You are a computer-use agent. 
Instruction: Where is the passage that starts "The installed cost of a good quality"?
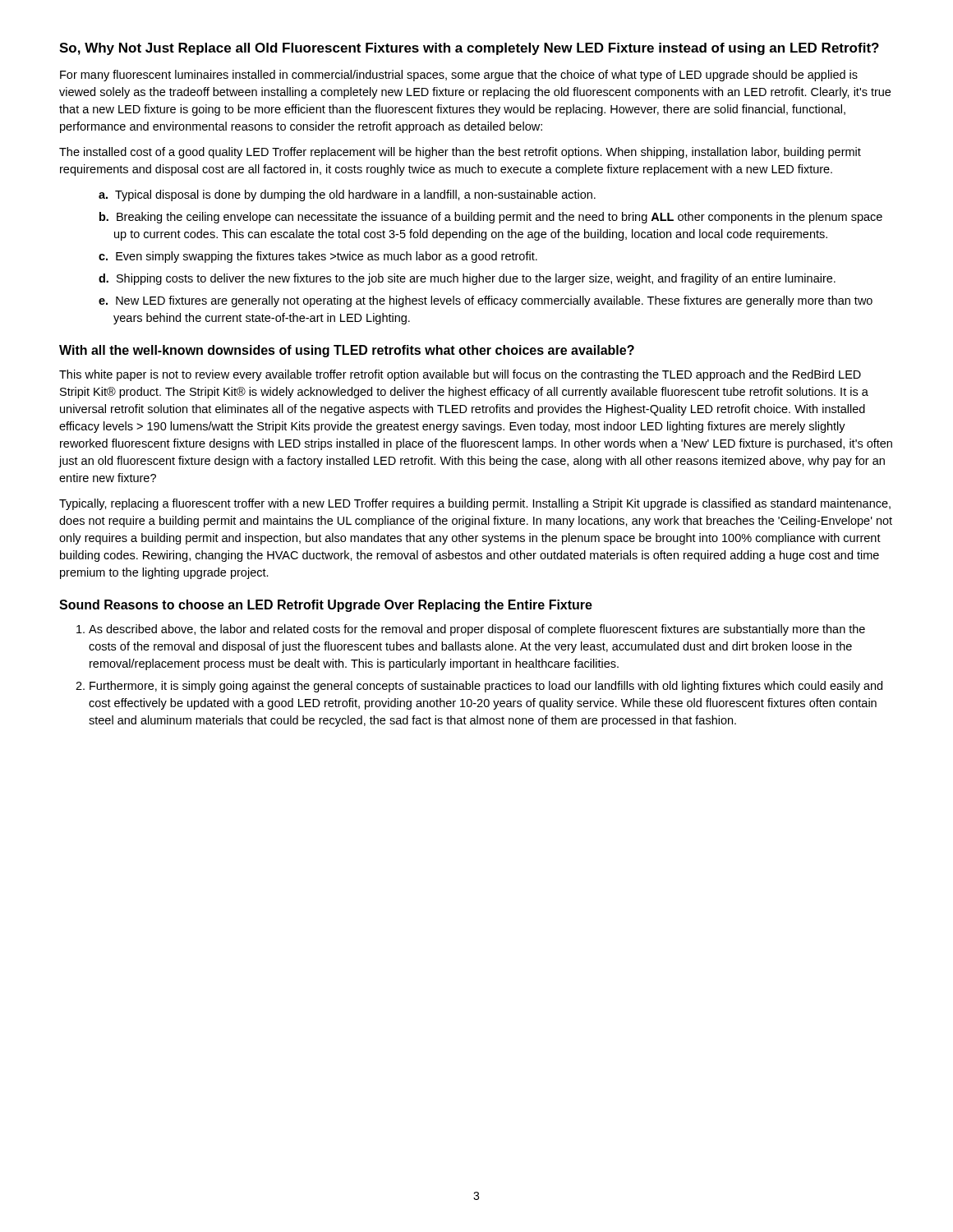[x=476, y=161]
